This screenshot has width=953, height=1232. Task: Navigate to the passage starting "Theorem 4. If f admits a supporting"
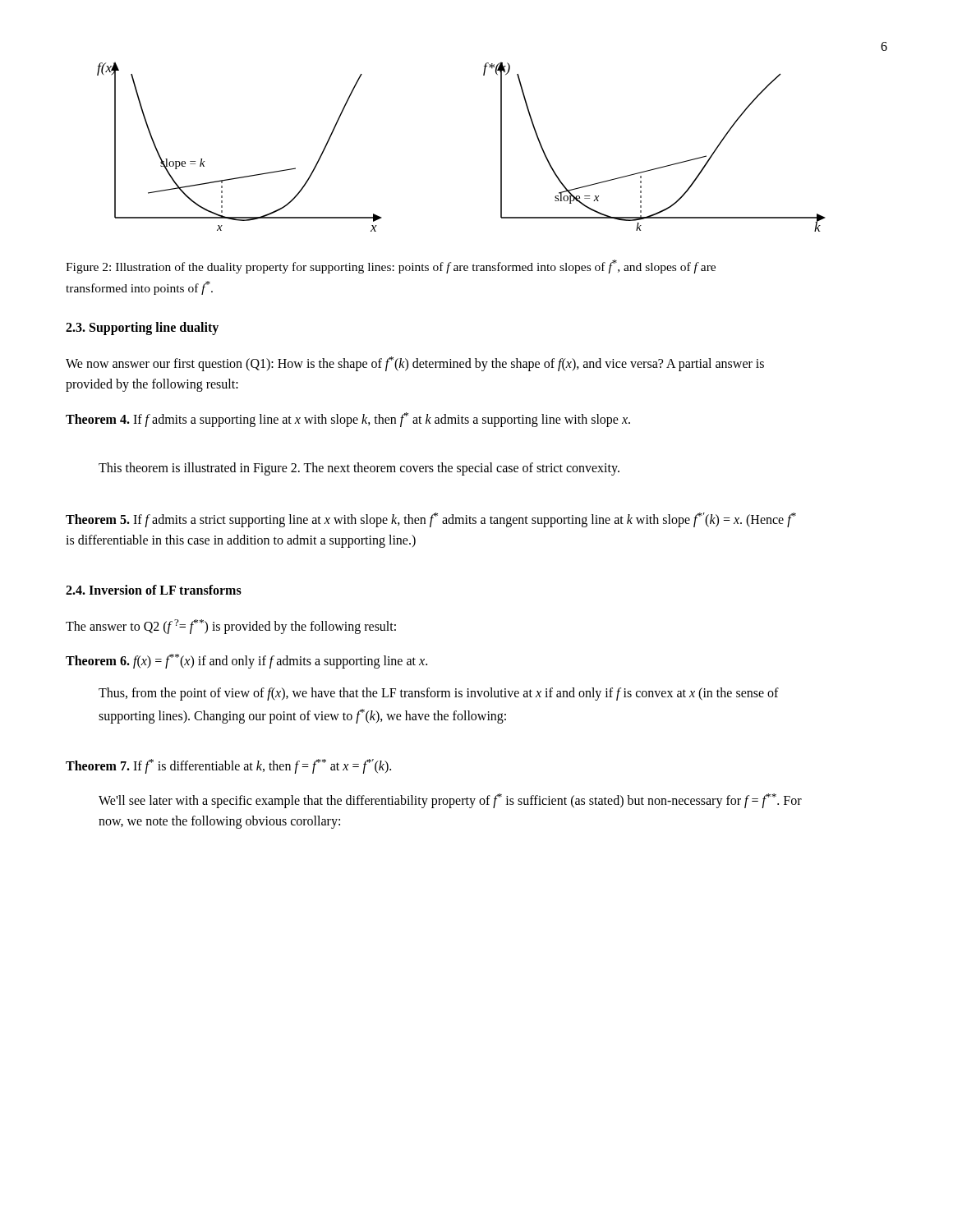point(348,418)
